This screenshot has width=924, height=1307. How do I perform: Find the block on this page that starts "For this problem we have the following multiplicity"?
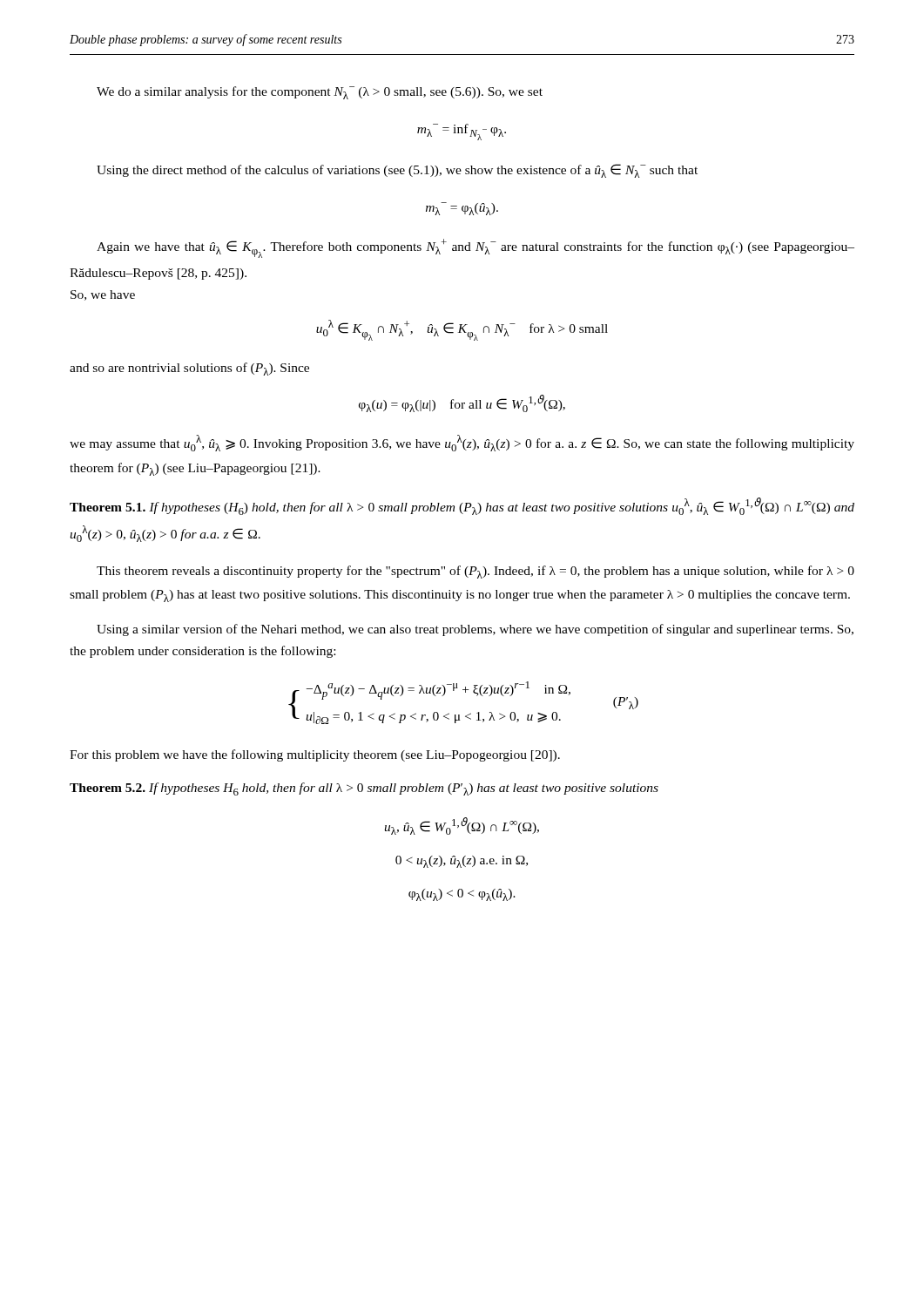click(462, 755)
